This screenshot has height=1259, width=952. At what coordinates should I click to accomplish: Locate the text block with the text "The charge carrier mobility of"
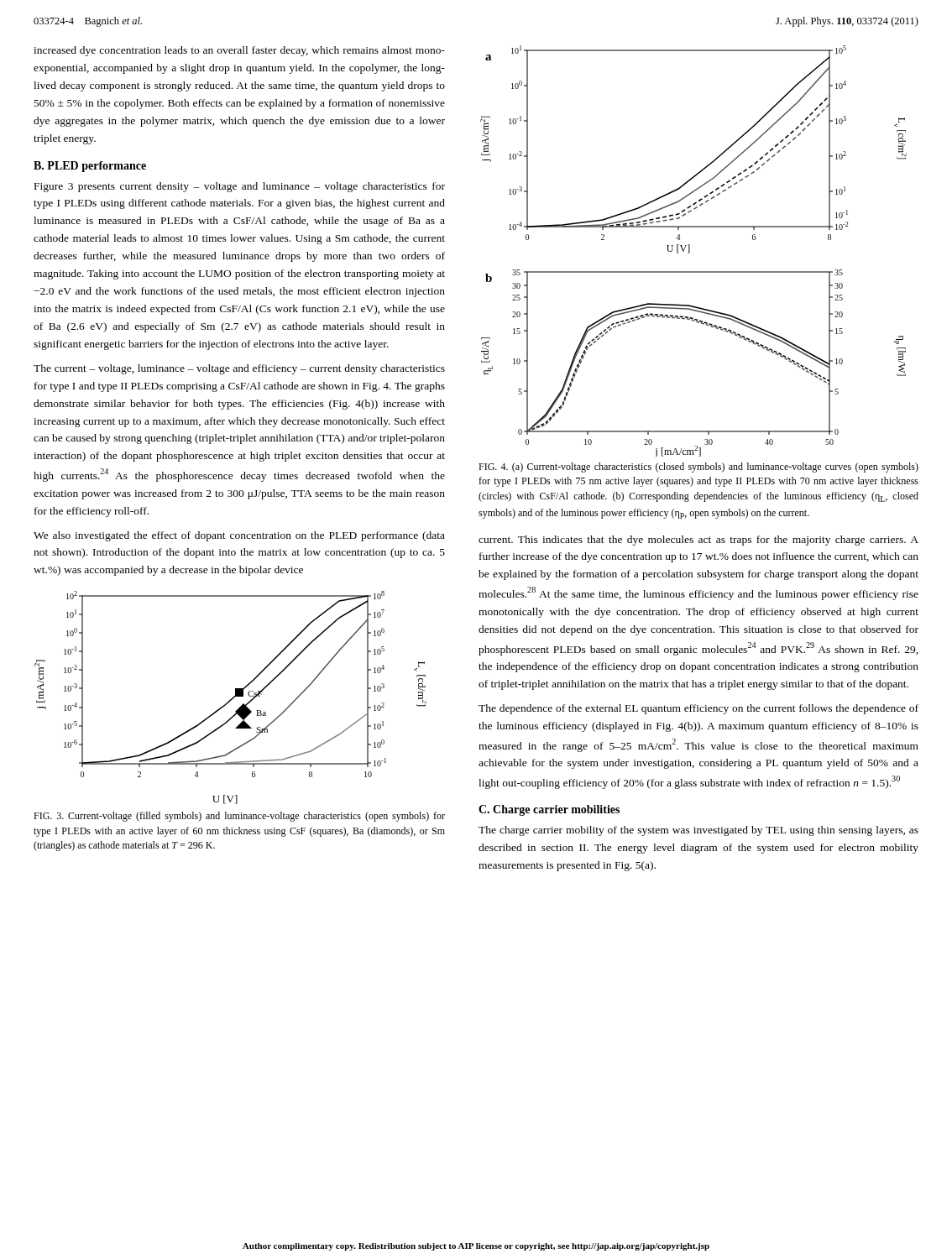tap(698, 848)
